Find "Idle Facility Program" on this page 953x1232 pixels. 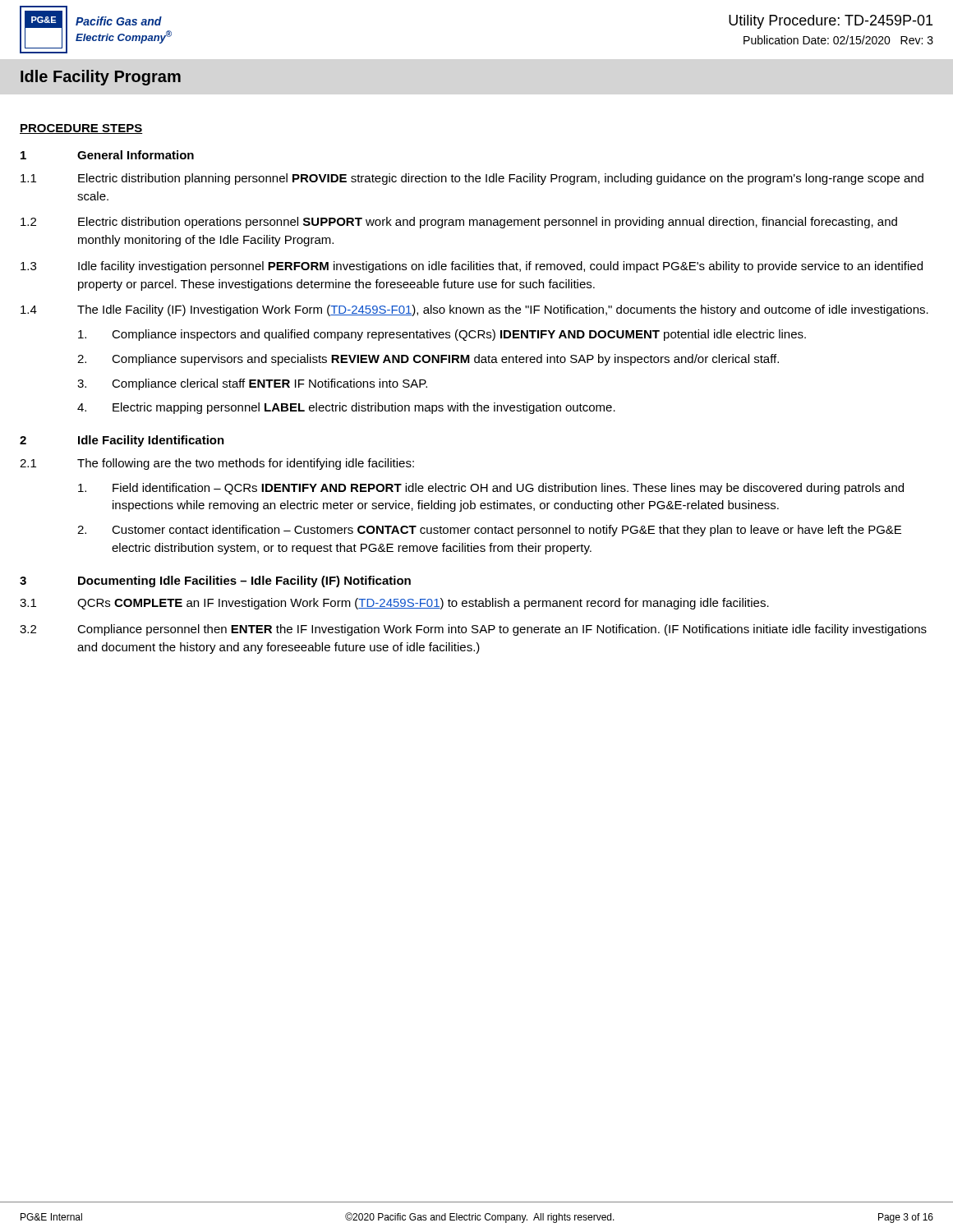[x=101, y=78]
